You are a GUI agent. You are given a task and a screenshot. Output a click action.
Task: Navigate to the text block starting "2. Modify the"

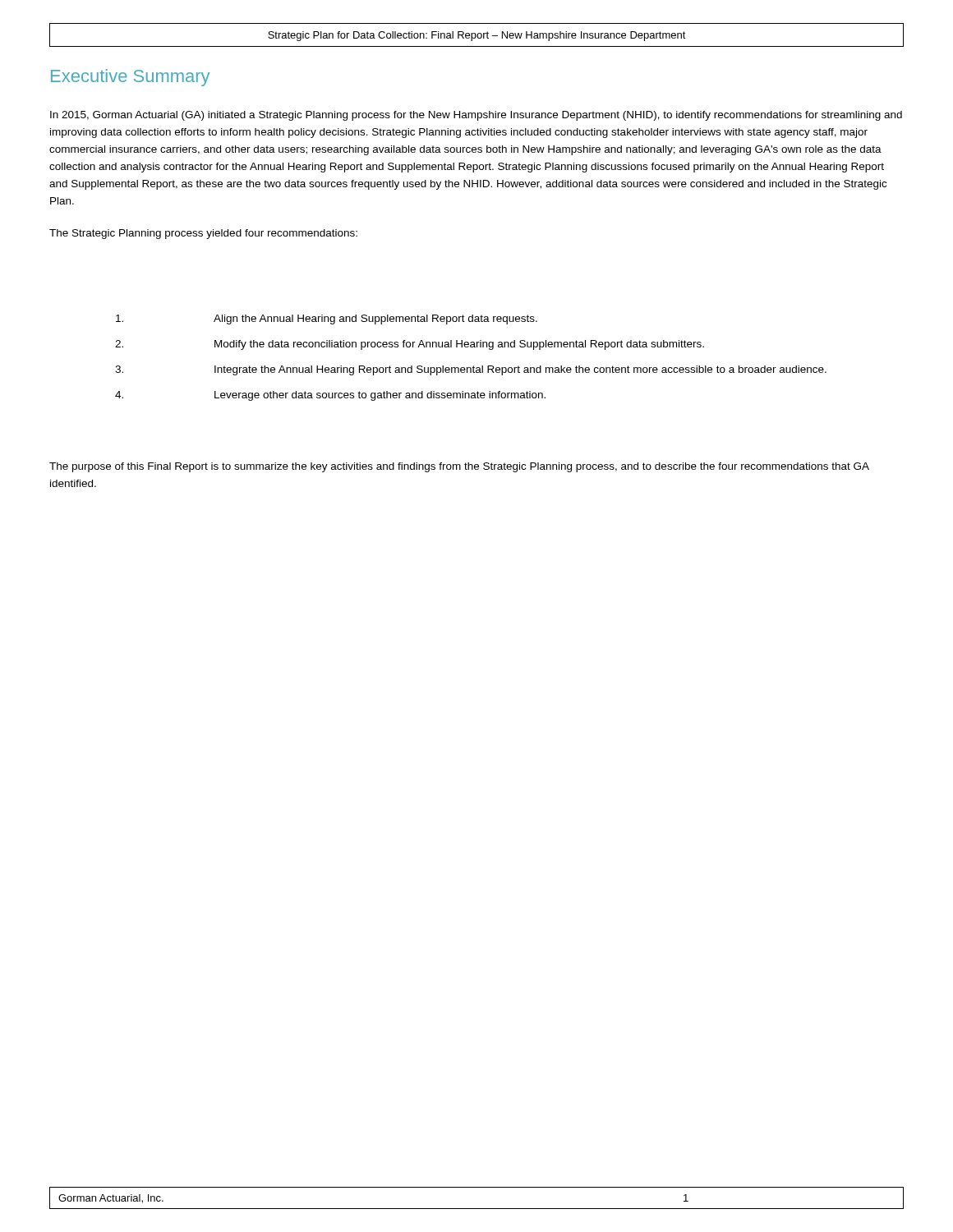tap(476, 344)
